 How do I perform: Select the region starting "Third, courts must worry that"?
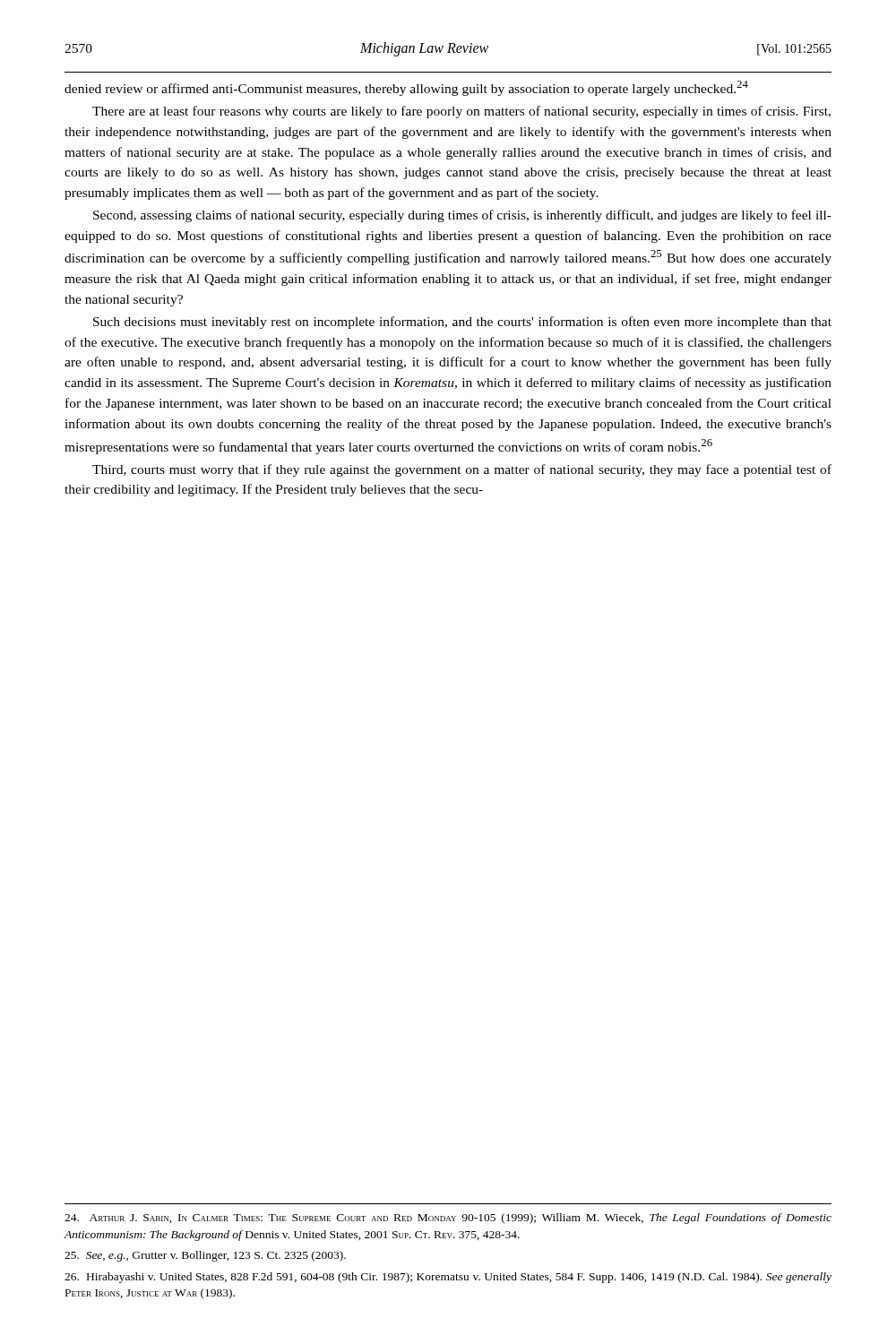coord(448,480)
